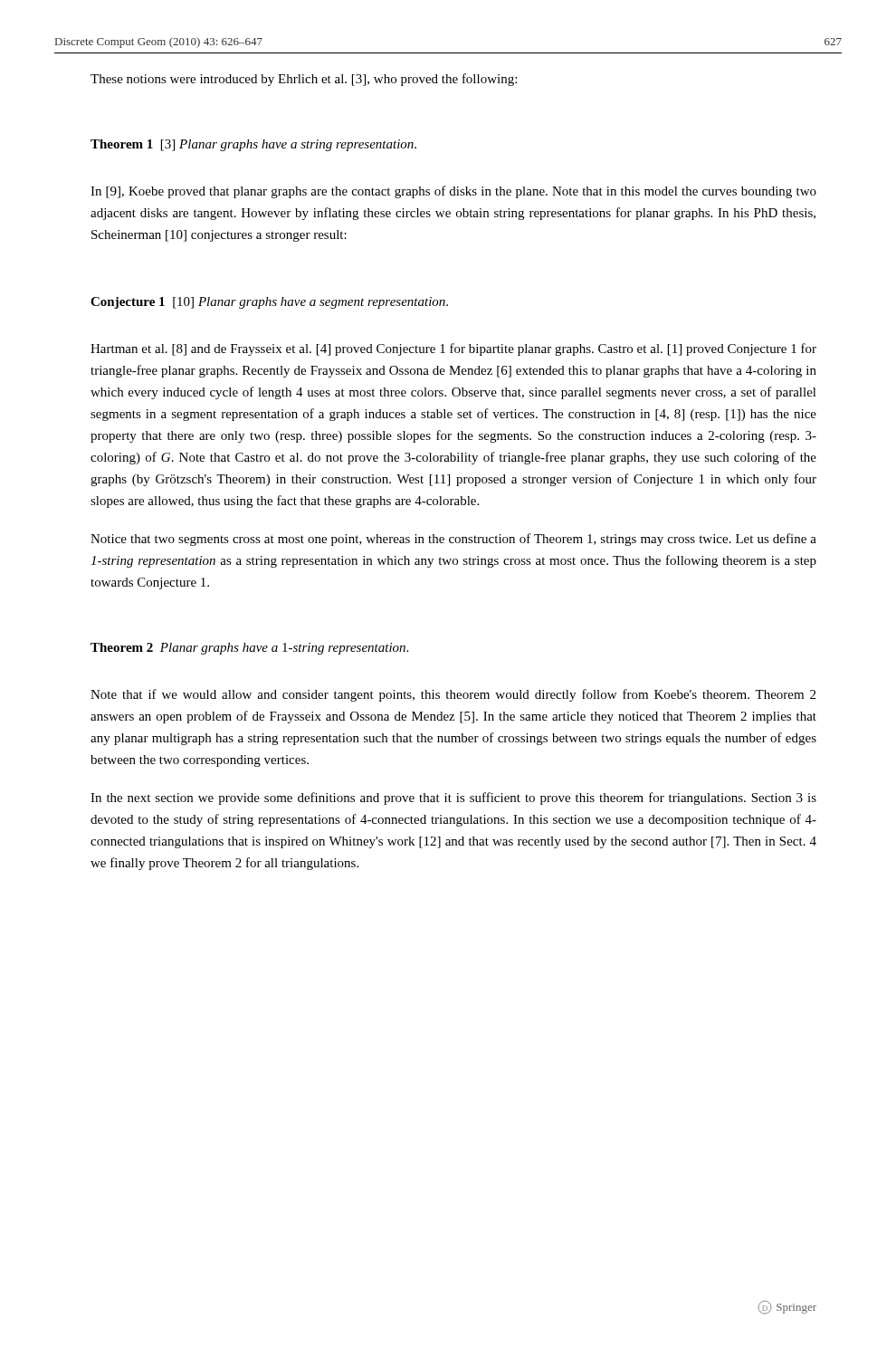Find the section header that says "Conjecture 1 [10]"

(270, 301)
